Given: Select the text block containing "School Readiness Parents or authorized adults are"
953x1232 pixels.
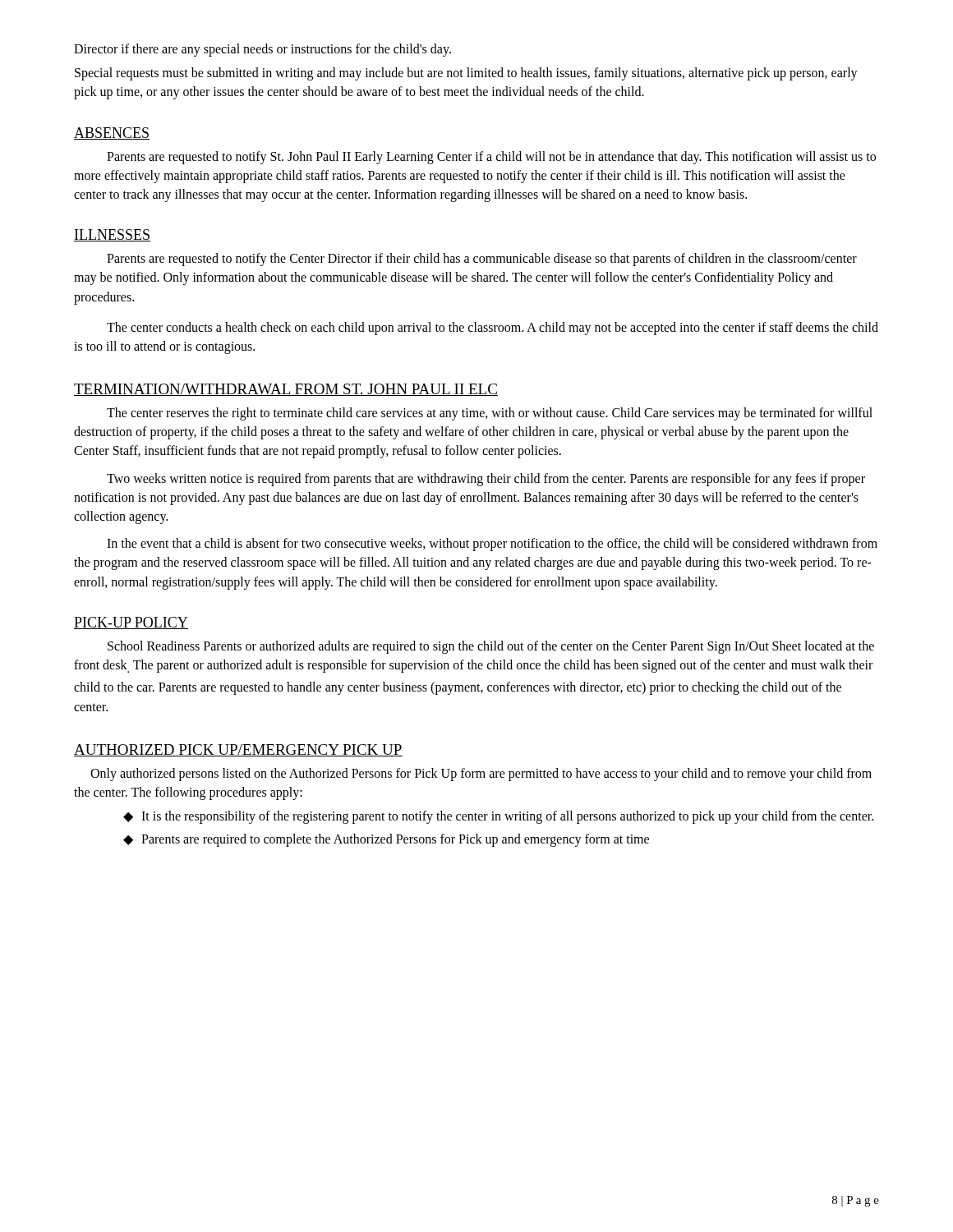Looking at the screenshot, I should click(x=476, y=676).
